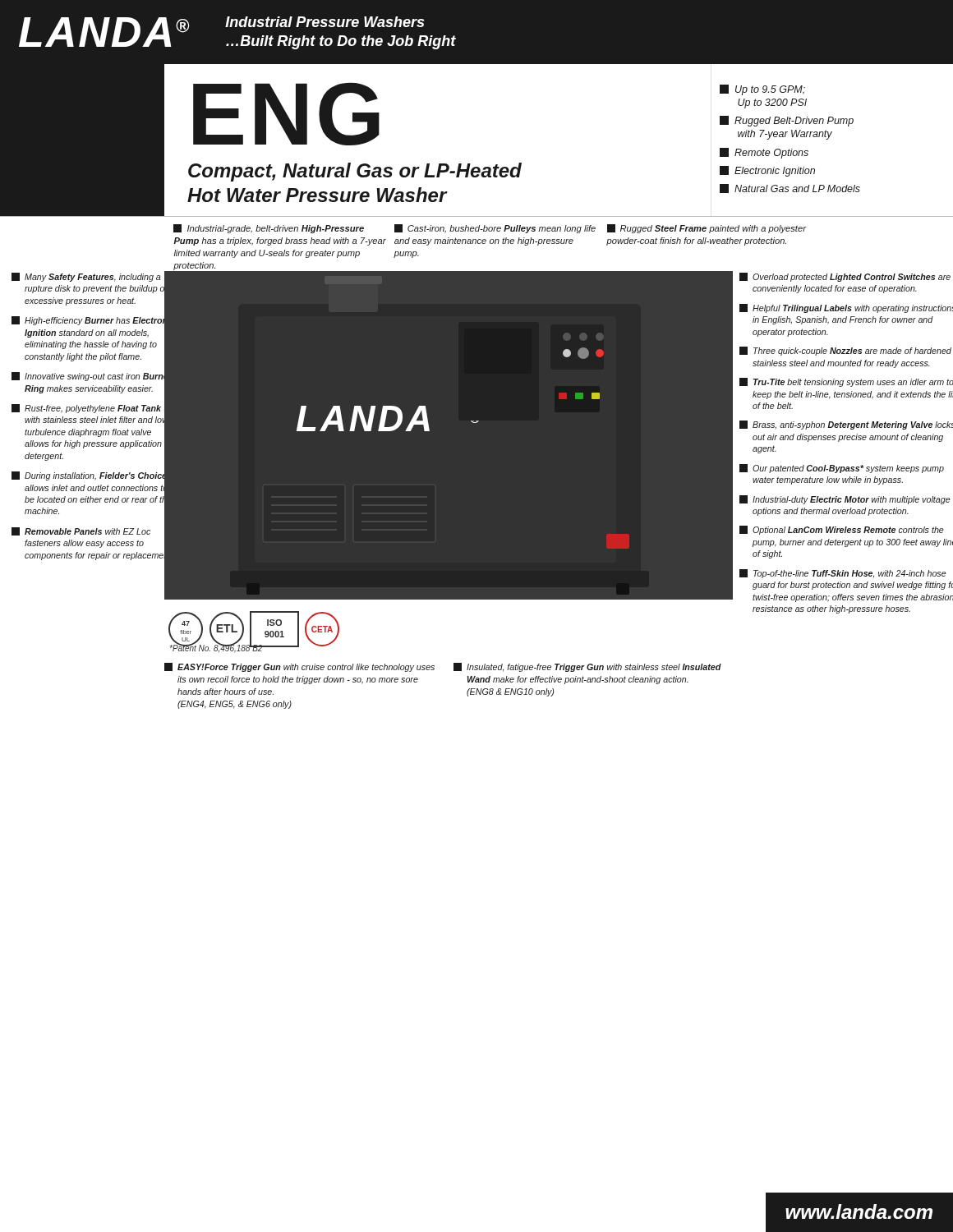The width and height of the screenshot is (953, 1232).
Task: Click on the list item that says "Remote Options"
Action: (764, 153)
